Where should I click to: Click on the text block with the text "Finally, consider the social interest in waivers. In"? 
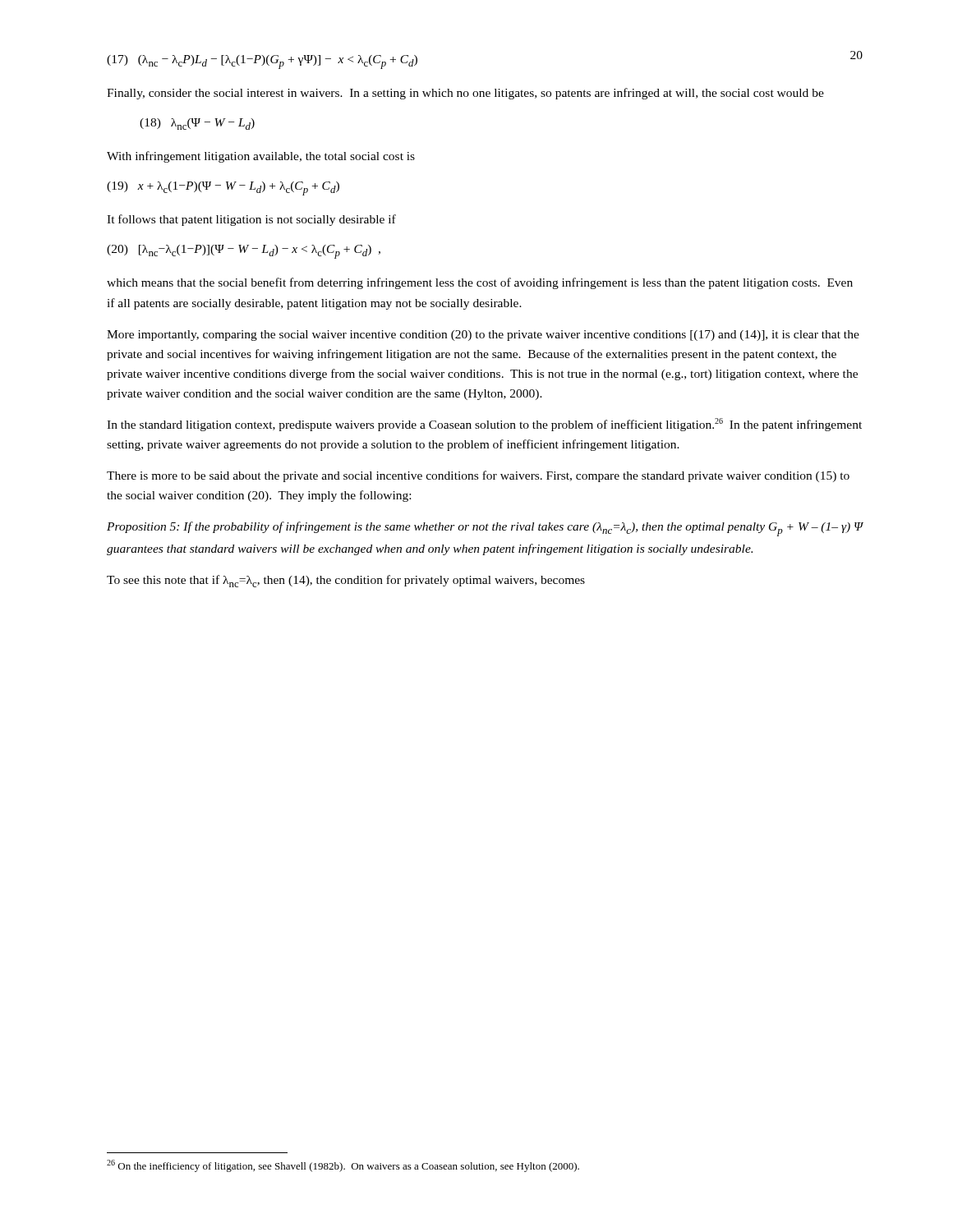pyautogui.click(x=465, y=92)
